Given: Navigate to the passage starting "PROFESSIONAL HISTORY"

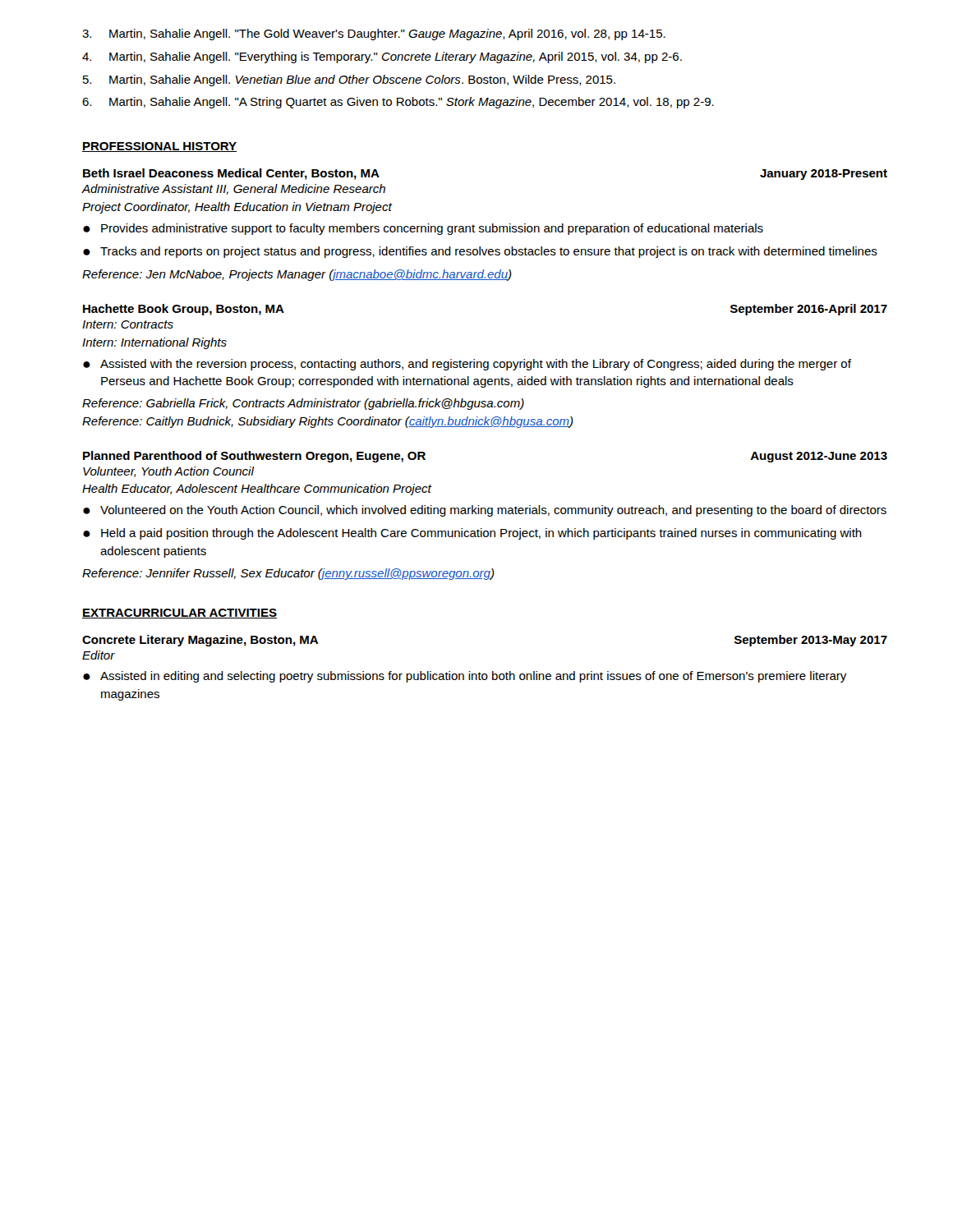Looking at the screenshot, I should click(159, 146).
